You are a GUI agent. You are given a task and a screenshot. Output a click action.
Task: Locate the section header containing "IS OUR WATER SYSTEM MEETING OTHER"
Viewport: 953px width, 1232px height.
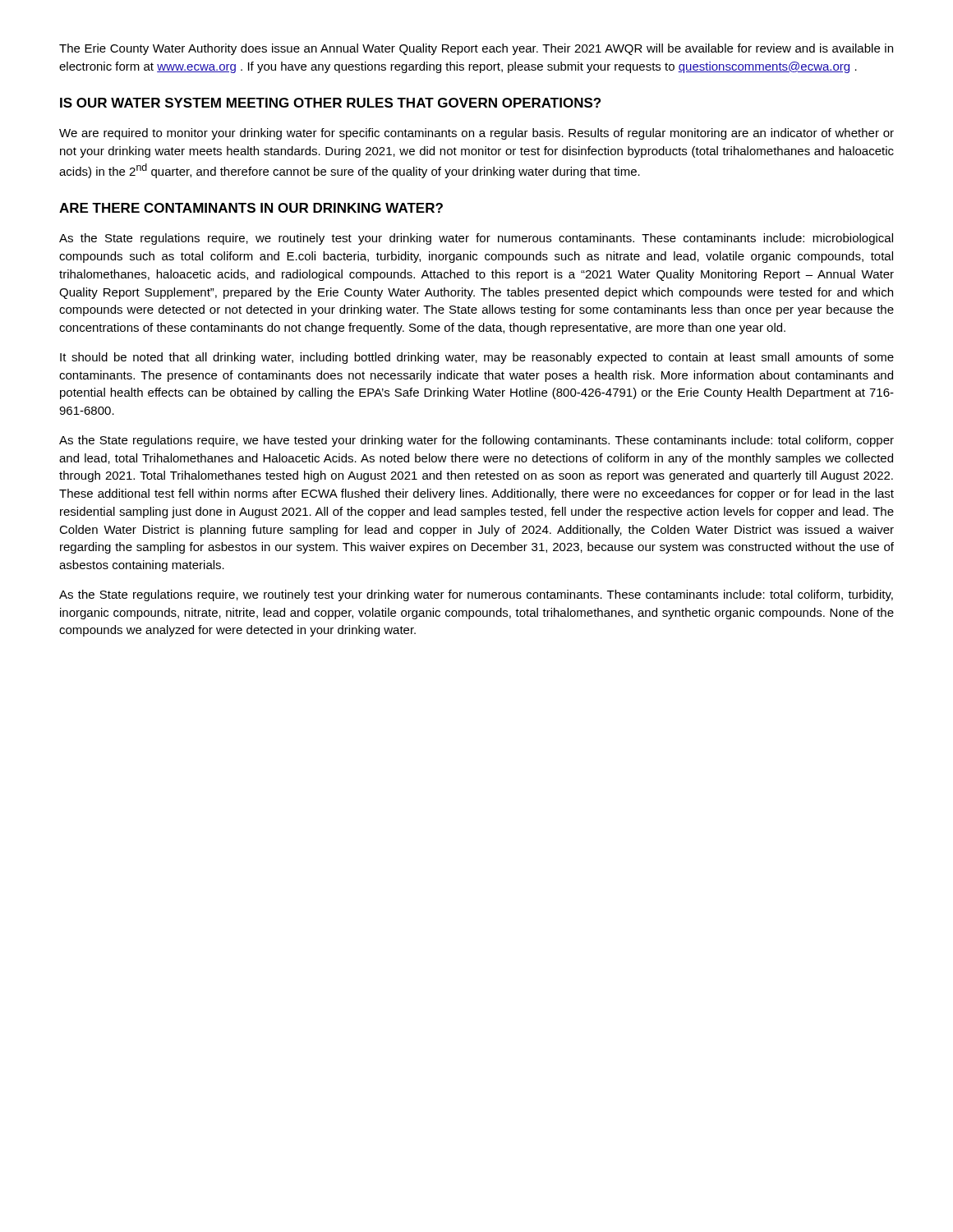point(330,103)
